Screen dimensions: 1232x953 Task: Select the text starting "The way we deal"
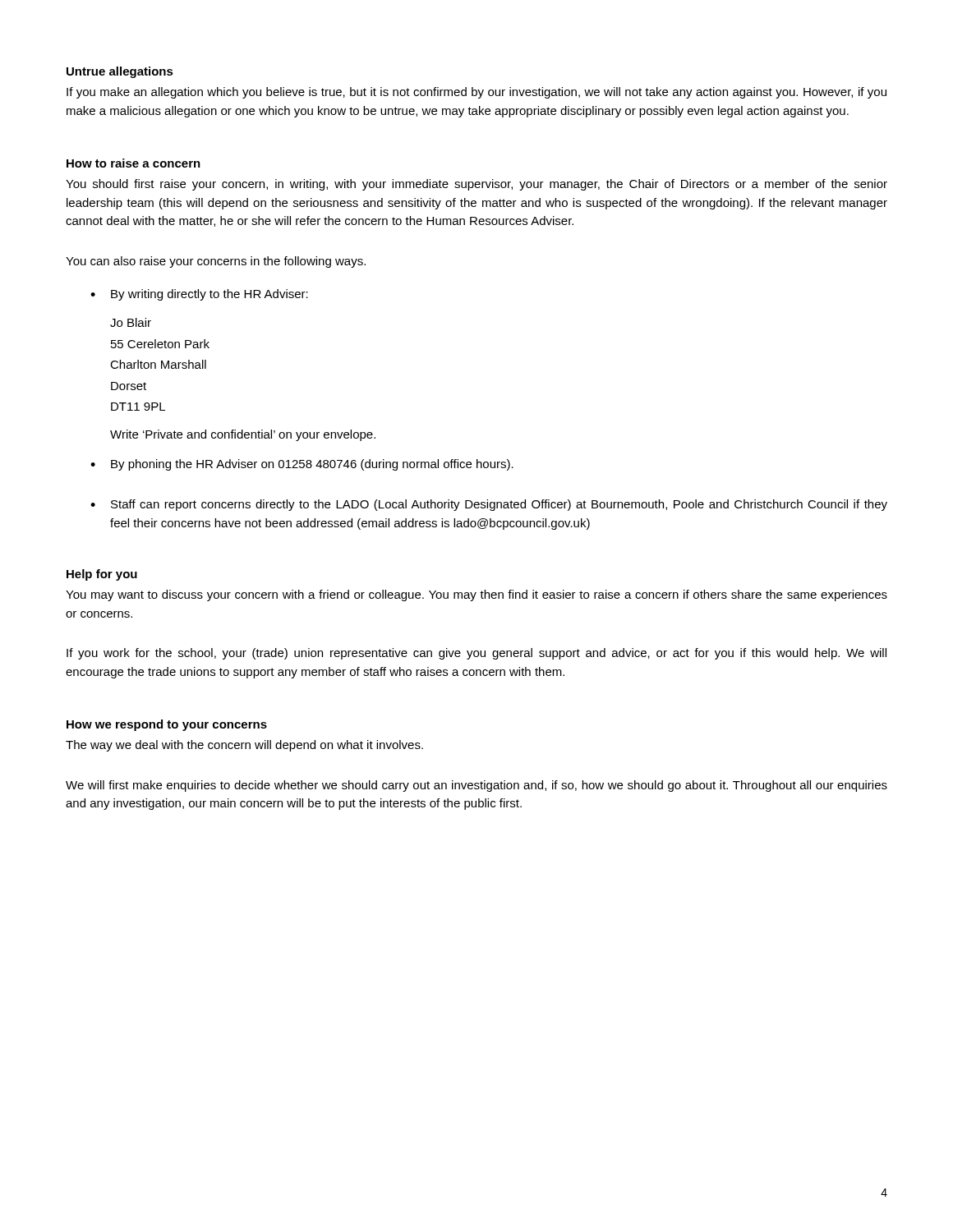pos(245,745)
